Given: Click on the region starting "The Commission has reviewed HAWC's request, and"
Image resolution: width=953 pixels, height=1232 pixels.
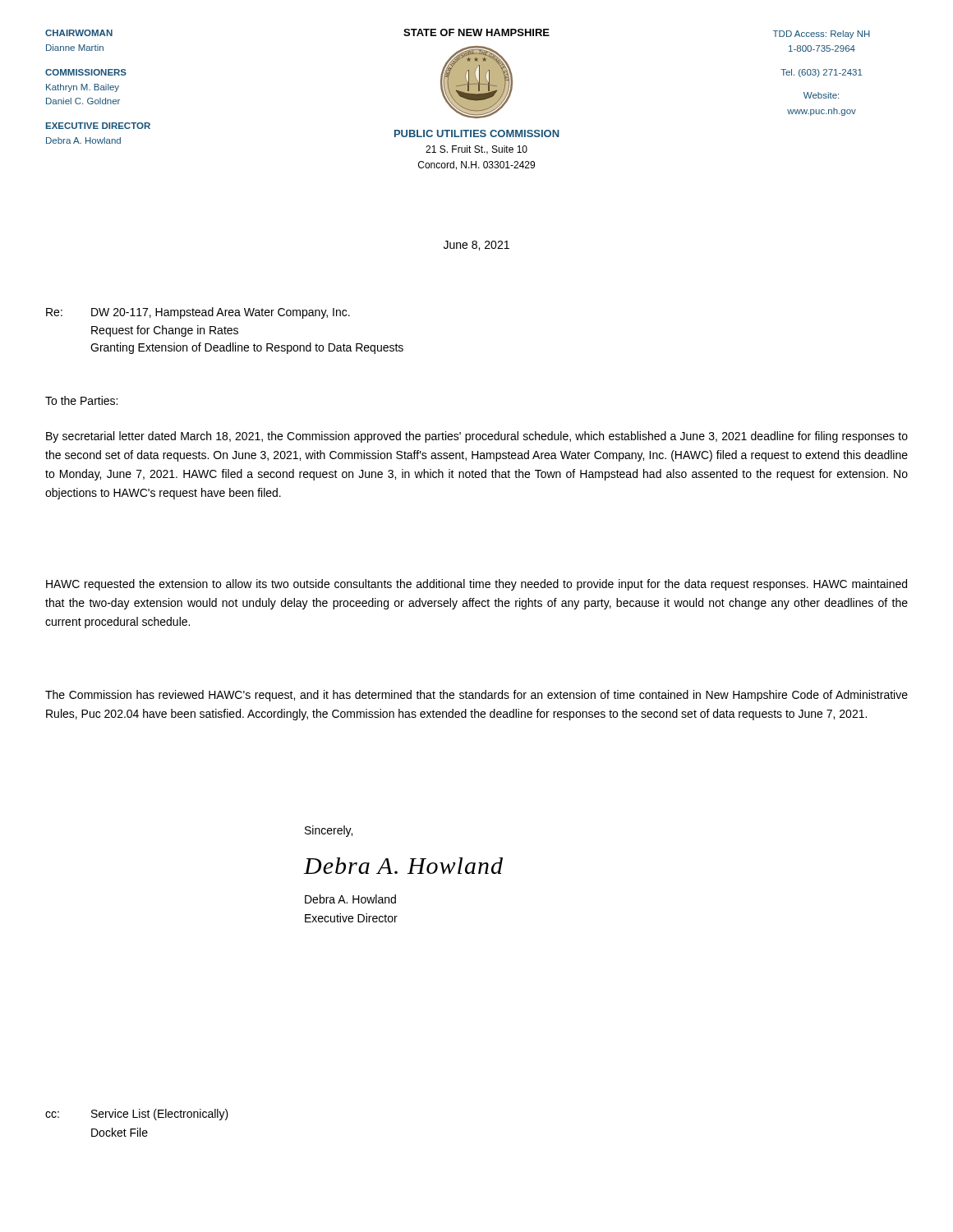Looking at the screenshot, I should click(476, 704).
